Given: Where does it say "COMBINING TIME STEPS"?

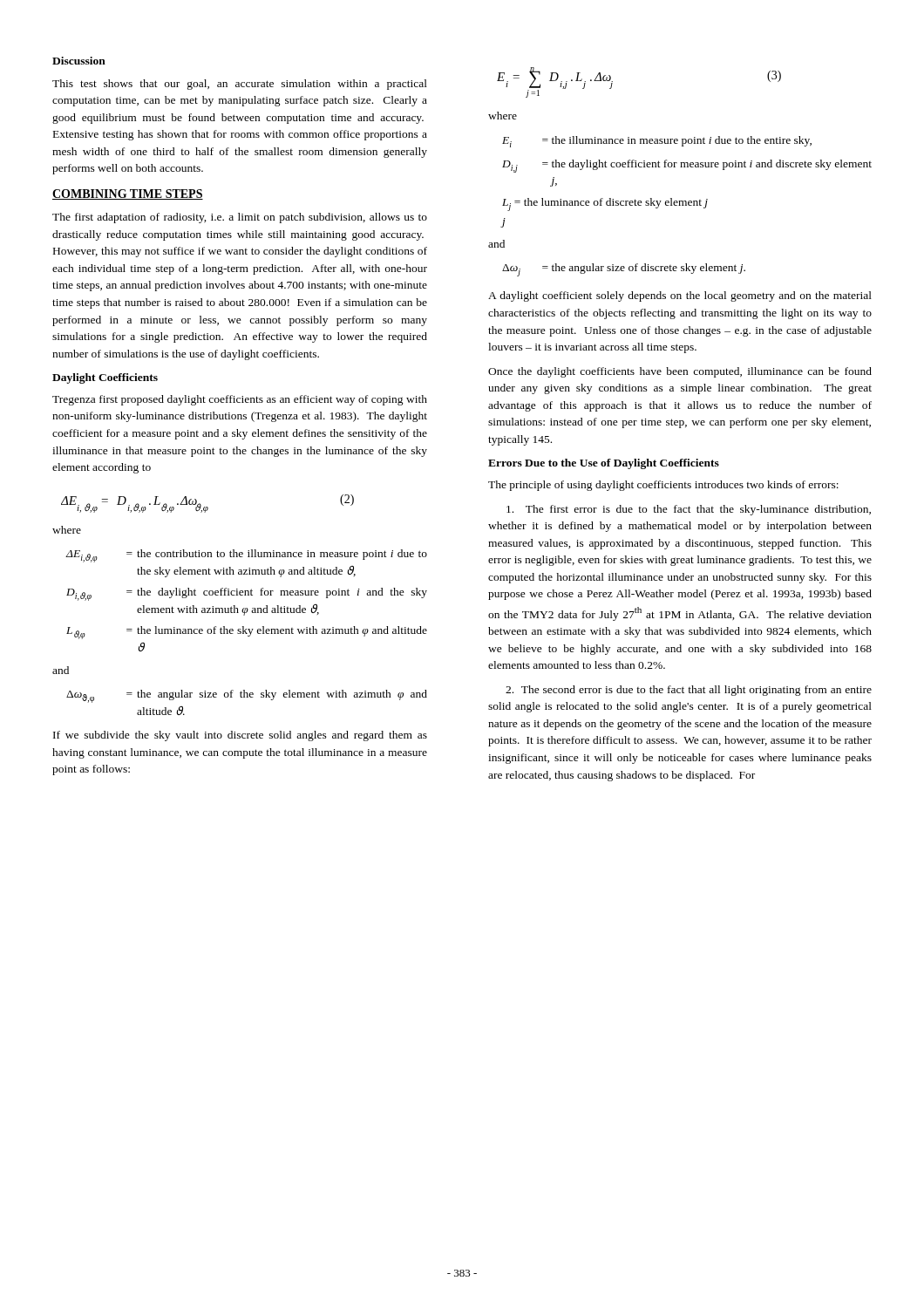Looking at the screenshot, I should (128, 194).
